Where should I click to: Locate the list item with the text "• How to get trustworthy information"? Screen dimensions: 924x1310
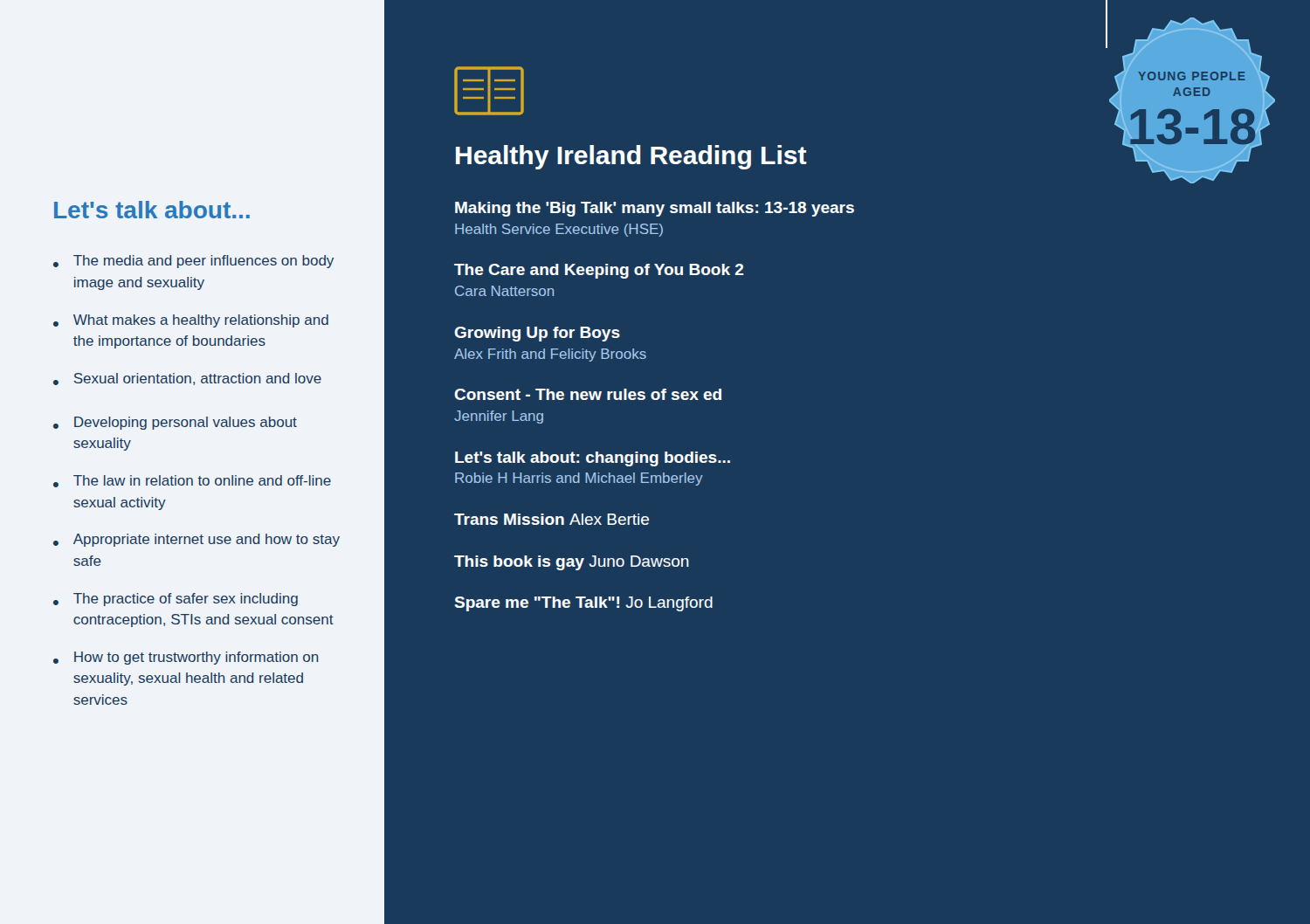(196, 679)
